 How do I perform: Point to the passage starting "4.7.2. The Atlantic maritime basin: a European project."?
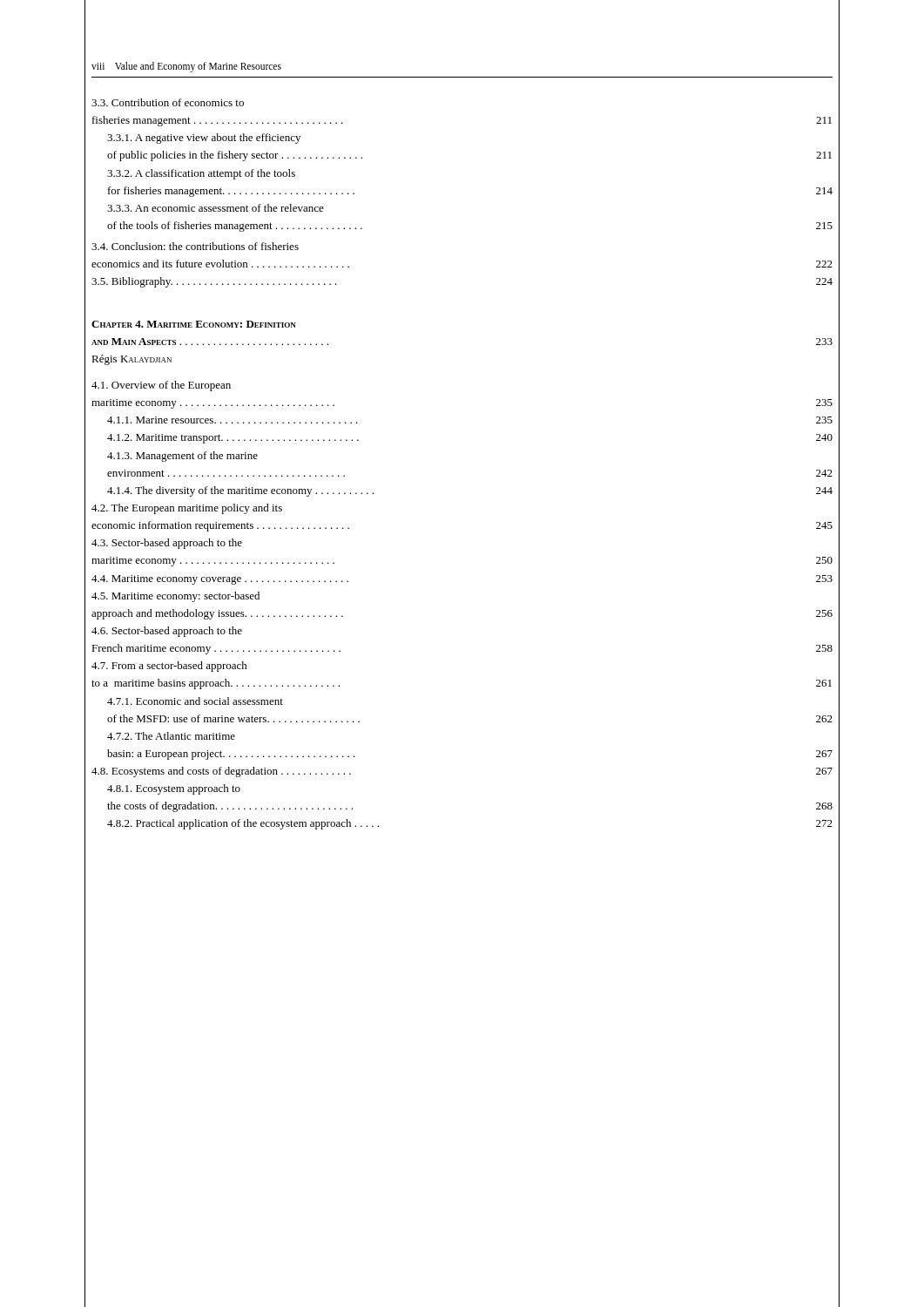pos(171,736)
